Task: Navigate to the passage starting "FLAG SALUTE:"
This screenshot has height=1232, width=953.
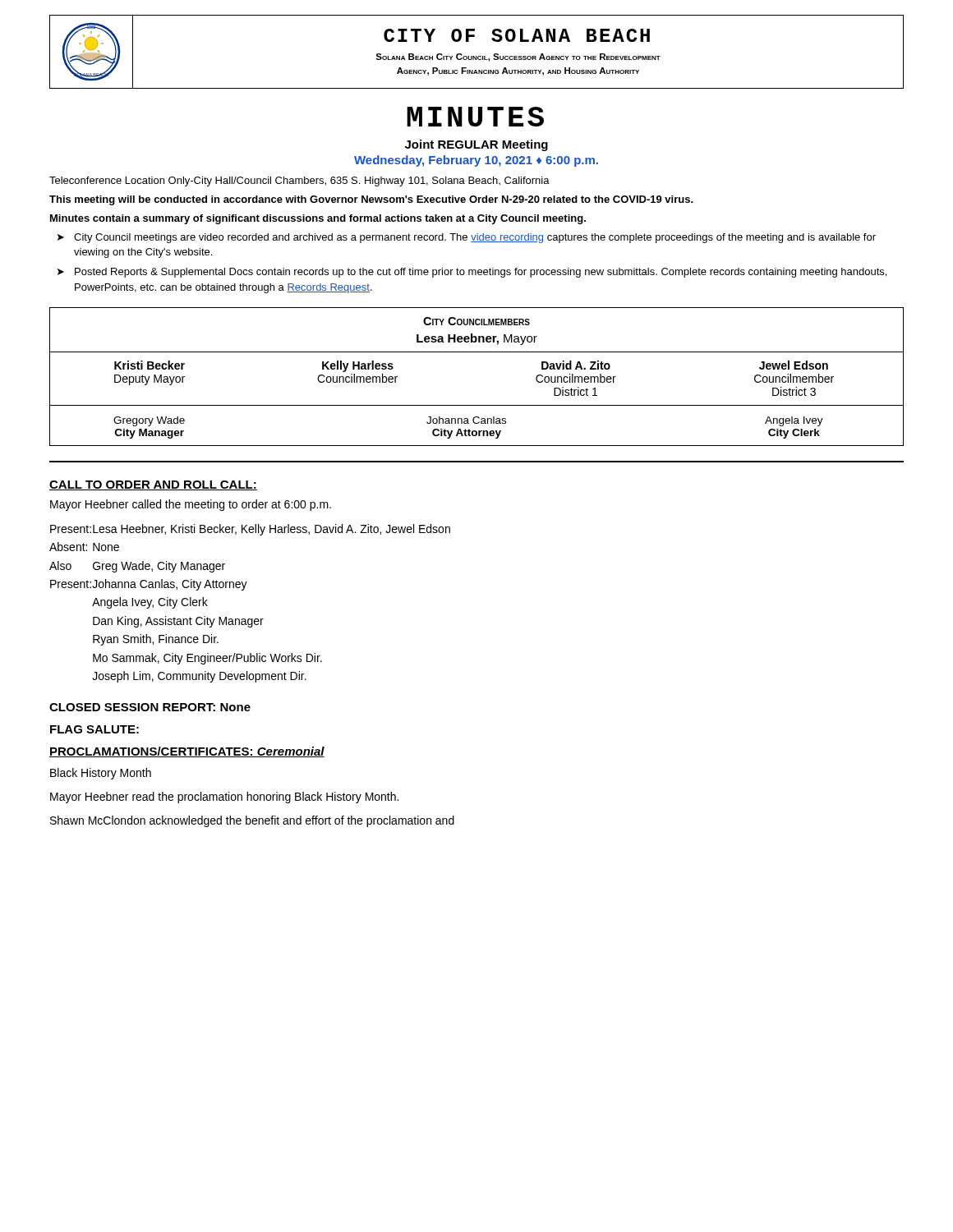Action: [94, 729]
